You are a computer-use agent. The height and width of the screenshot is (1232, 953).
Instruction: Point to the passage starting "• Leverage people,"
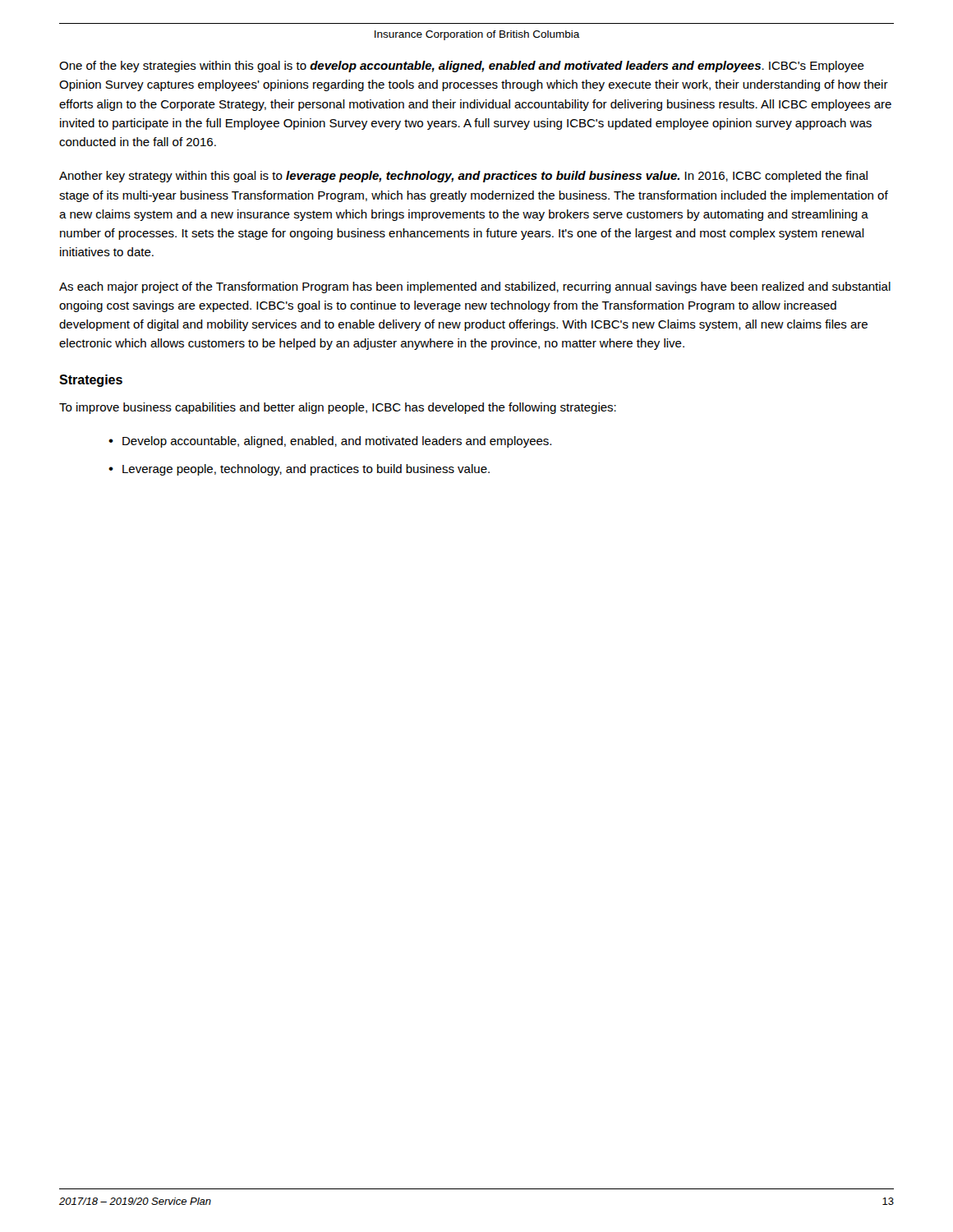300,469
